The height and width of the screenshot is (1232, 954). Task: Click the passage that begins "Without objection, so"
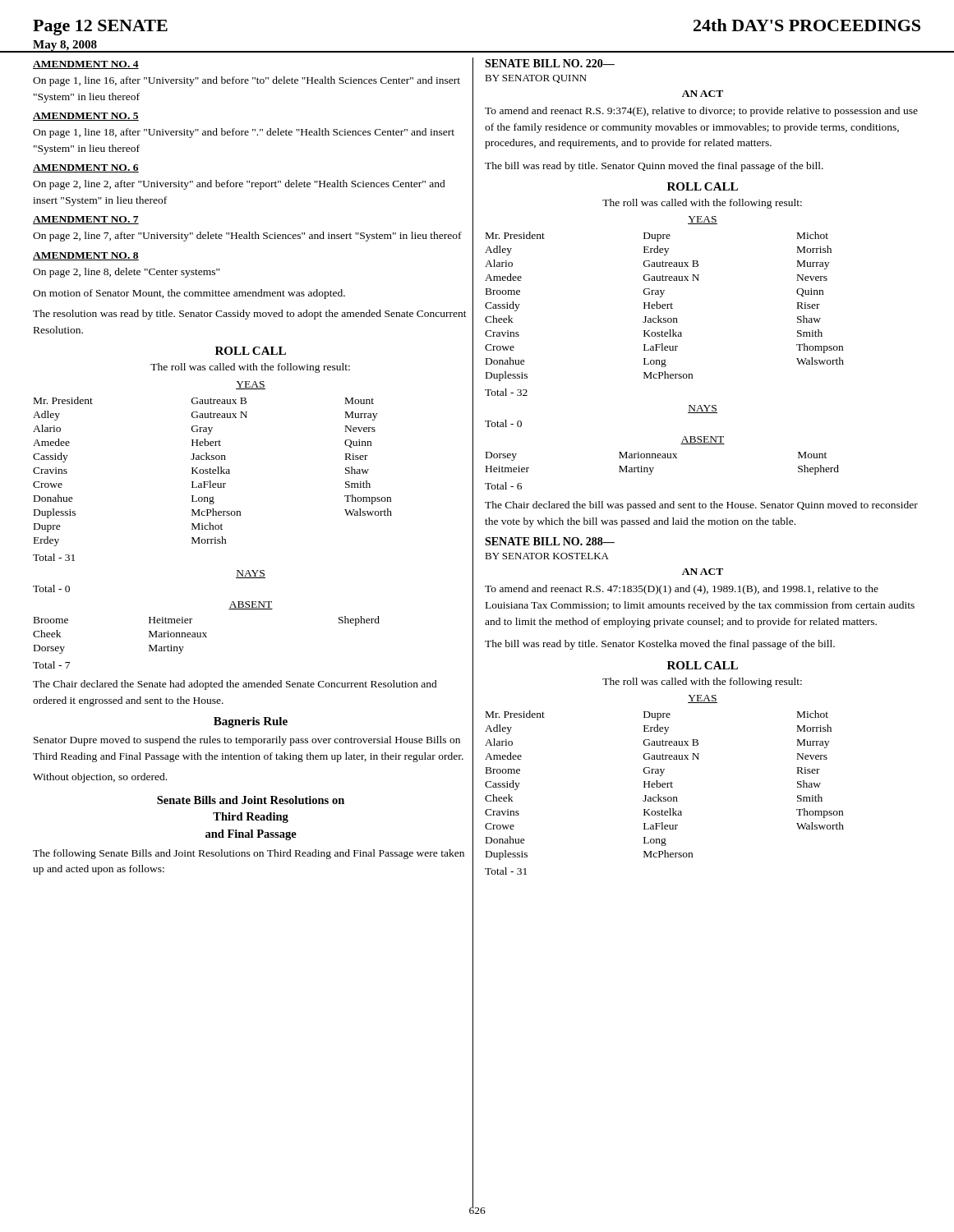tap(100, 777)
